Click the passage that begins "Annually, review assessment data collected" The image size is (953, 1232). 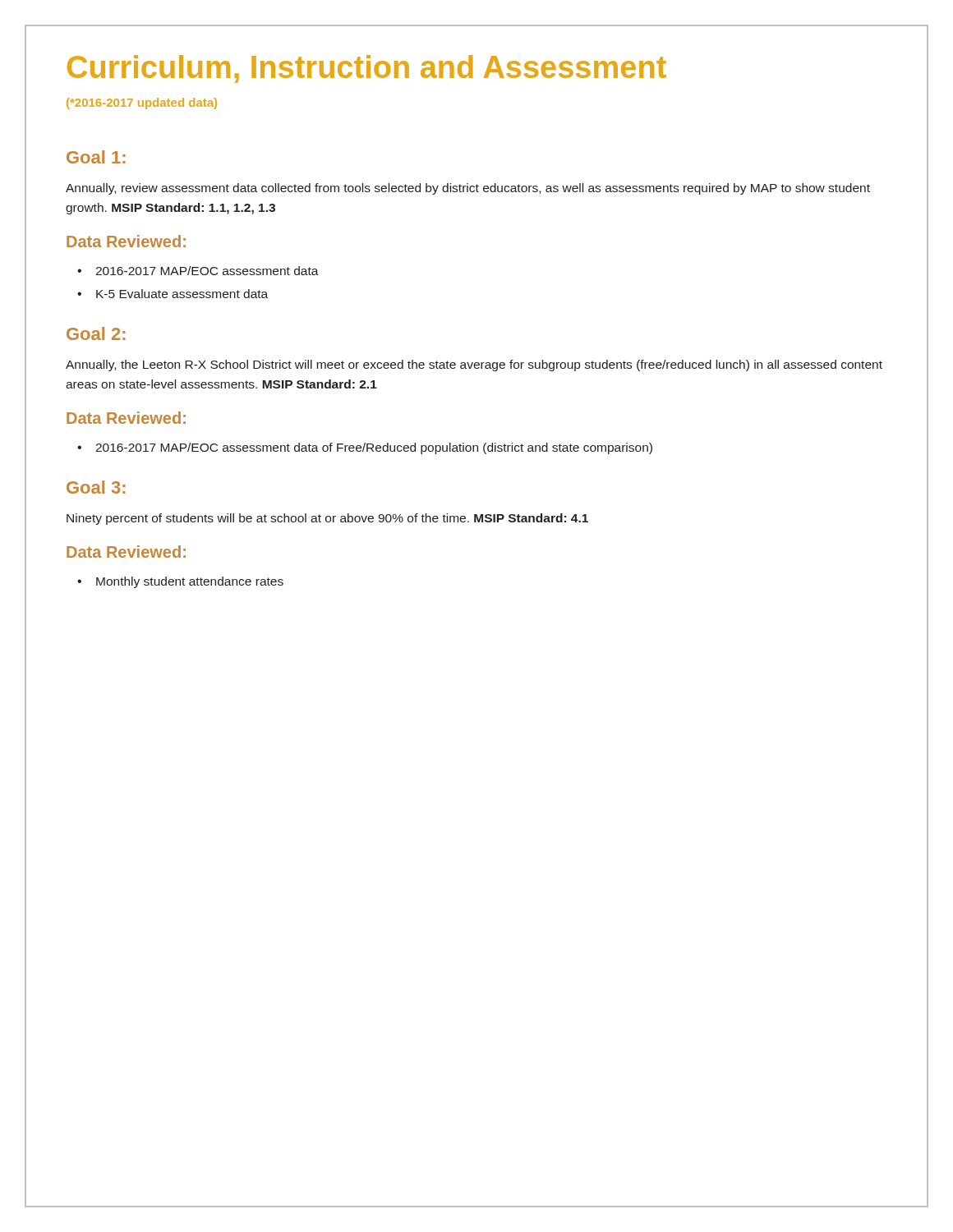click(x=476, y=198)
